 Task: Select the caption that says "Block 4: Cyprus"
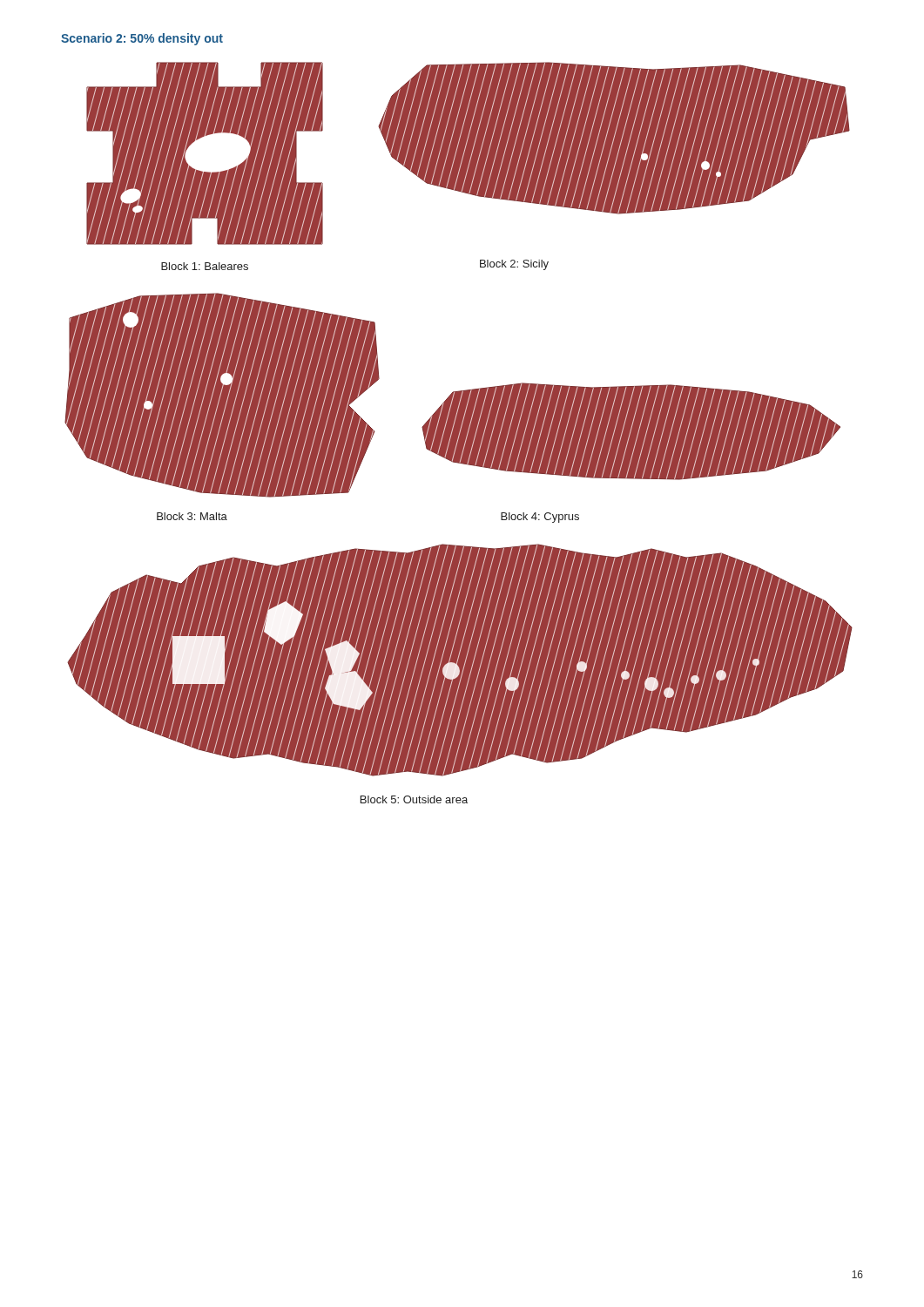[540, 516]
